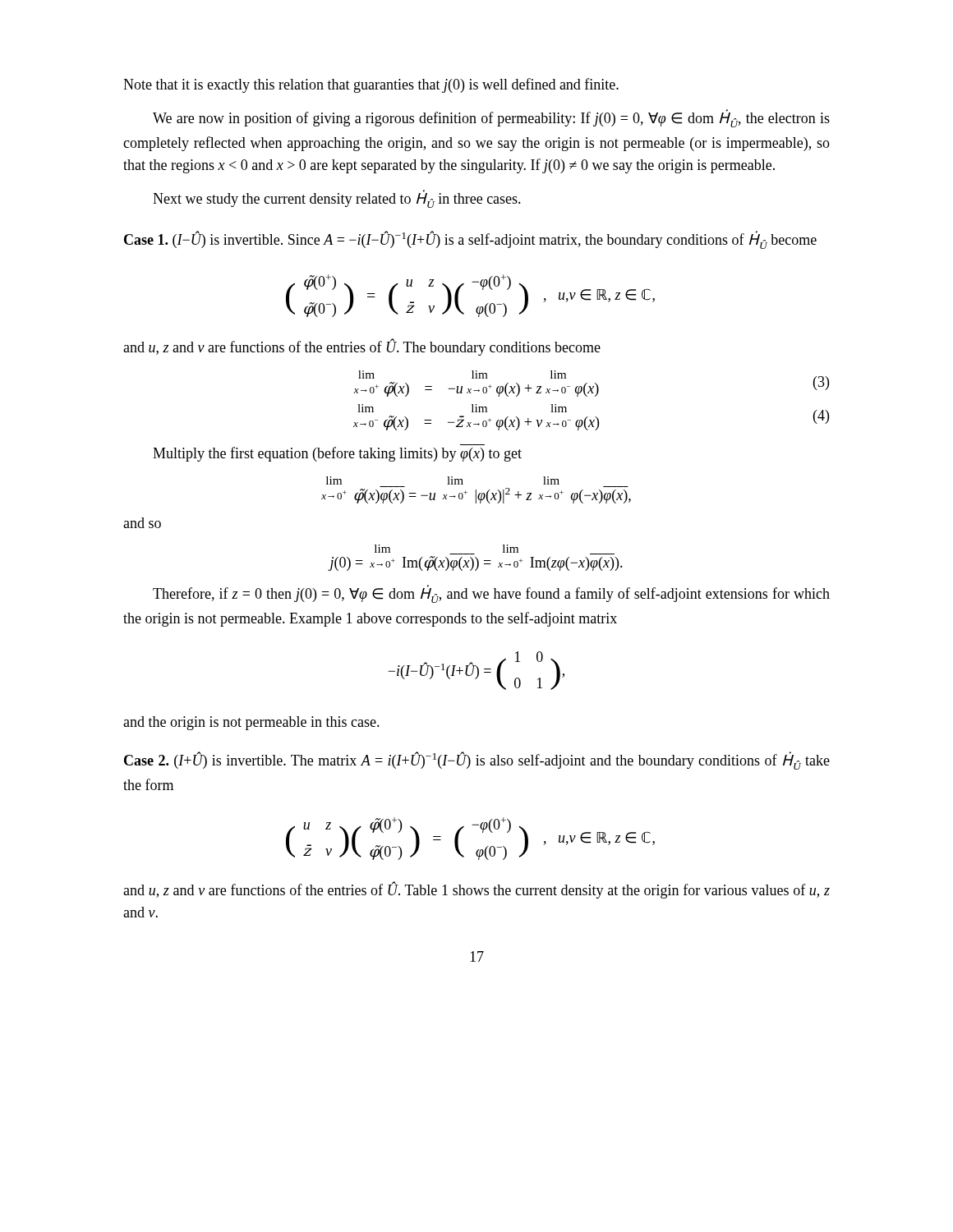The image size is (953, 1232).
Task: Point to the formula beginning "( u z z̄ v ) ("
Action: (476, 838)
